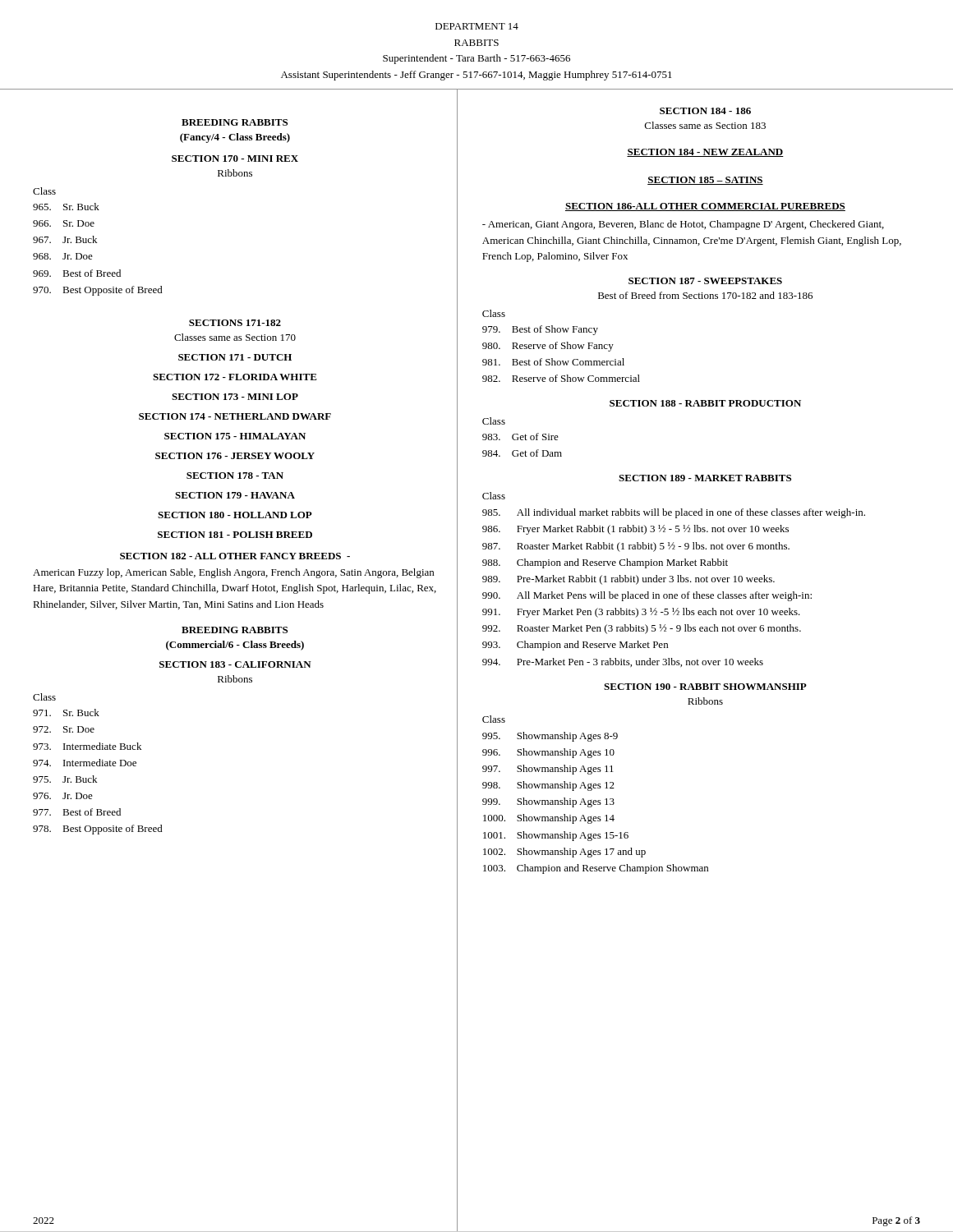Select the block starting "SECTION 170 - MINI REX"
The width and height of the screenshot is (953, 1232).
[x=235, y=158]
